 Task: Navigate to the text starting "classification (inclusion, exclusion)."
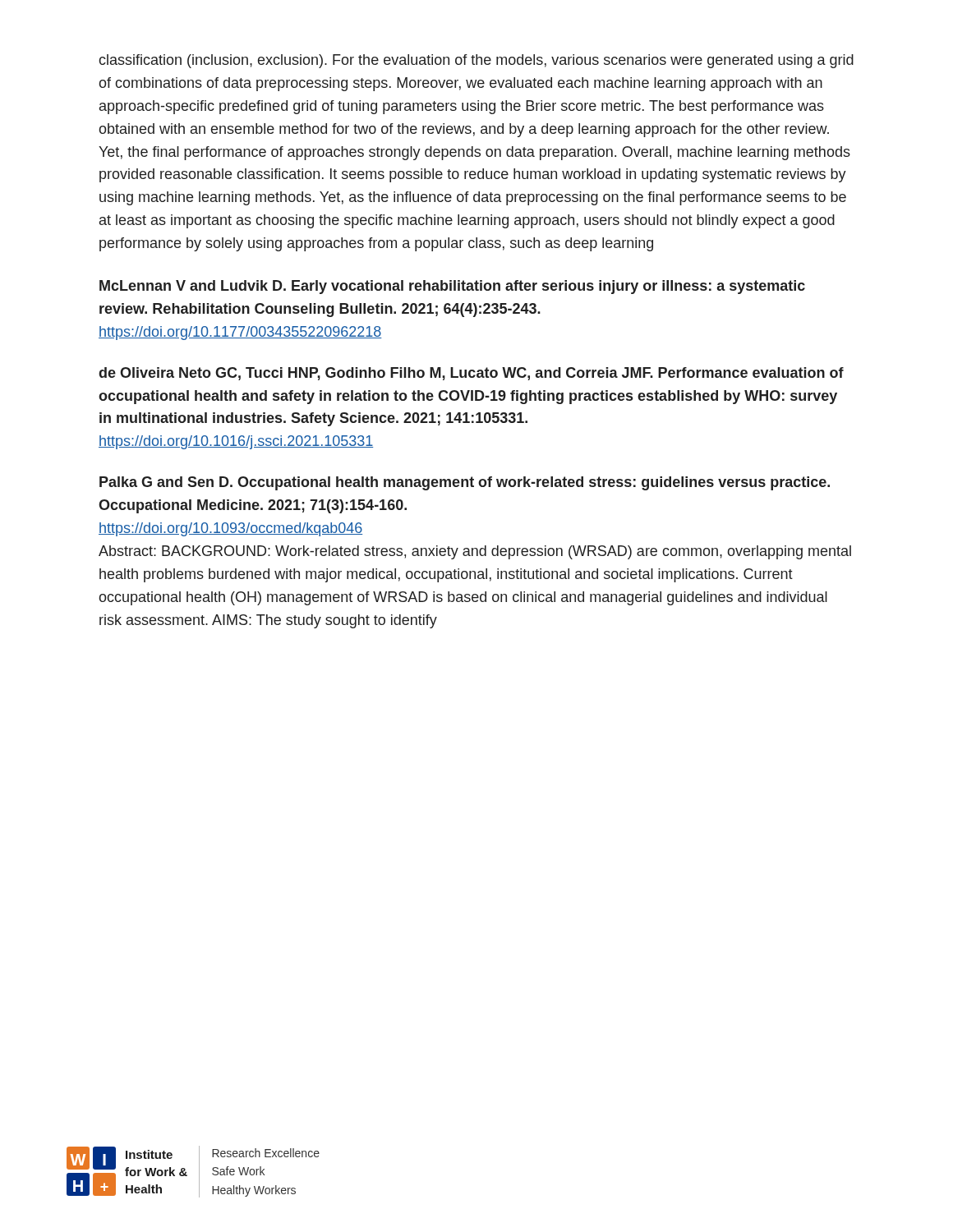coord(476,152)
